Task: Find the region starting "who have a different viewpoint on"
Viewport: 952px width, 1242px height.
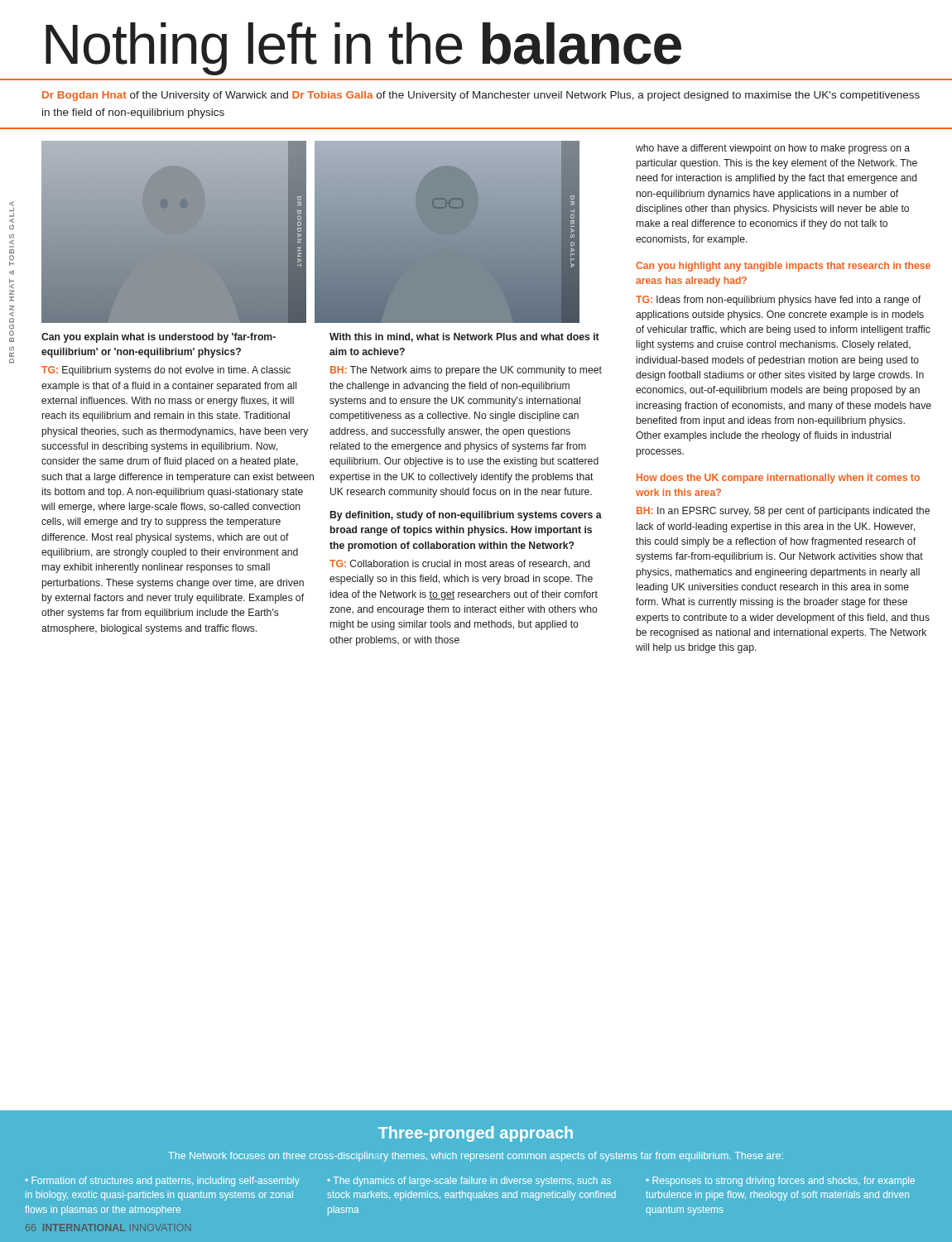Action: (x=784, y=398)
